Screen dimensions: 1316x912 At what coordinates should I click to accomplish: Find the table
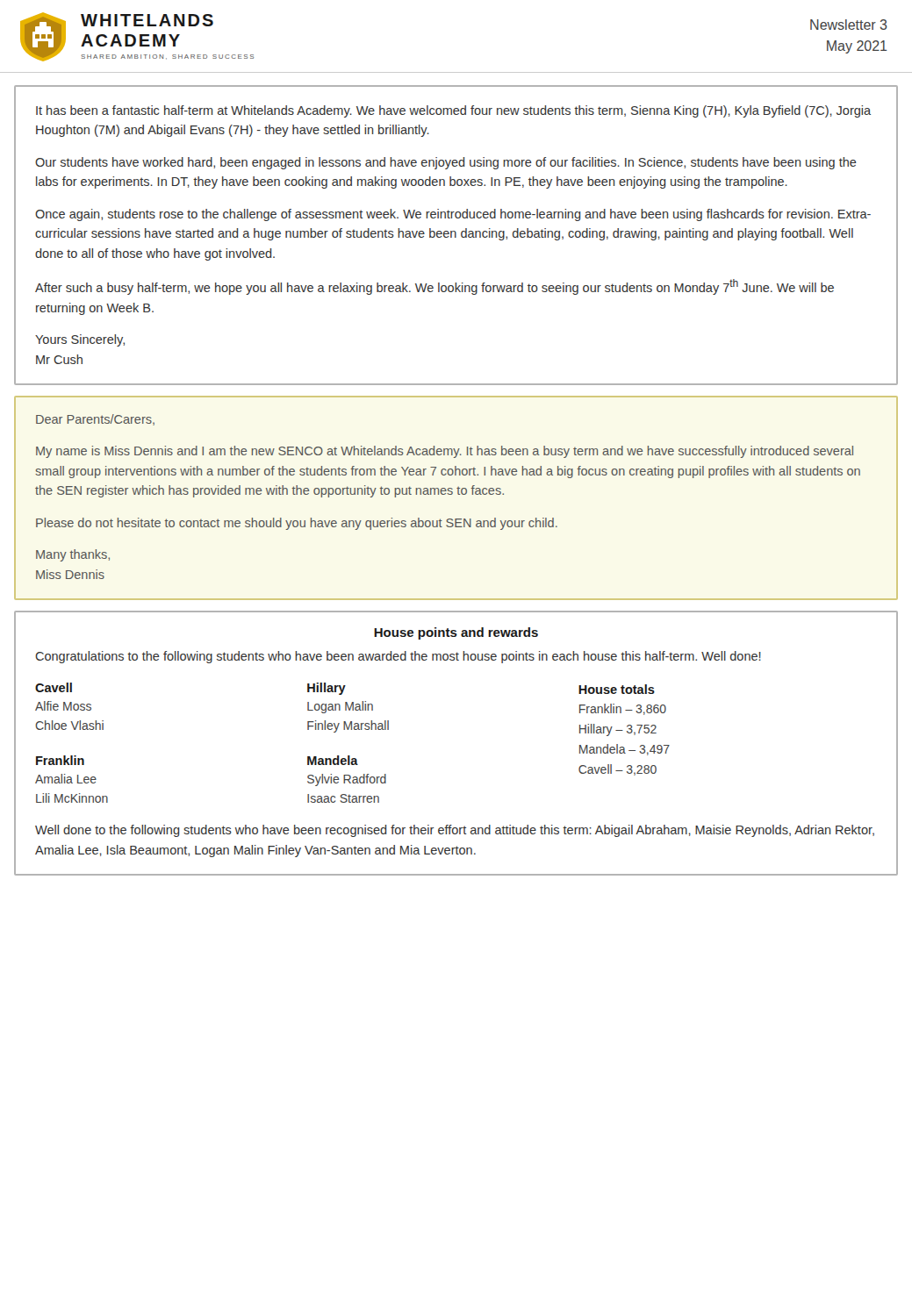pyautogui.click(x=456, y=743)
